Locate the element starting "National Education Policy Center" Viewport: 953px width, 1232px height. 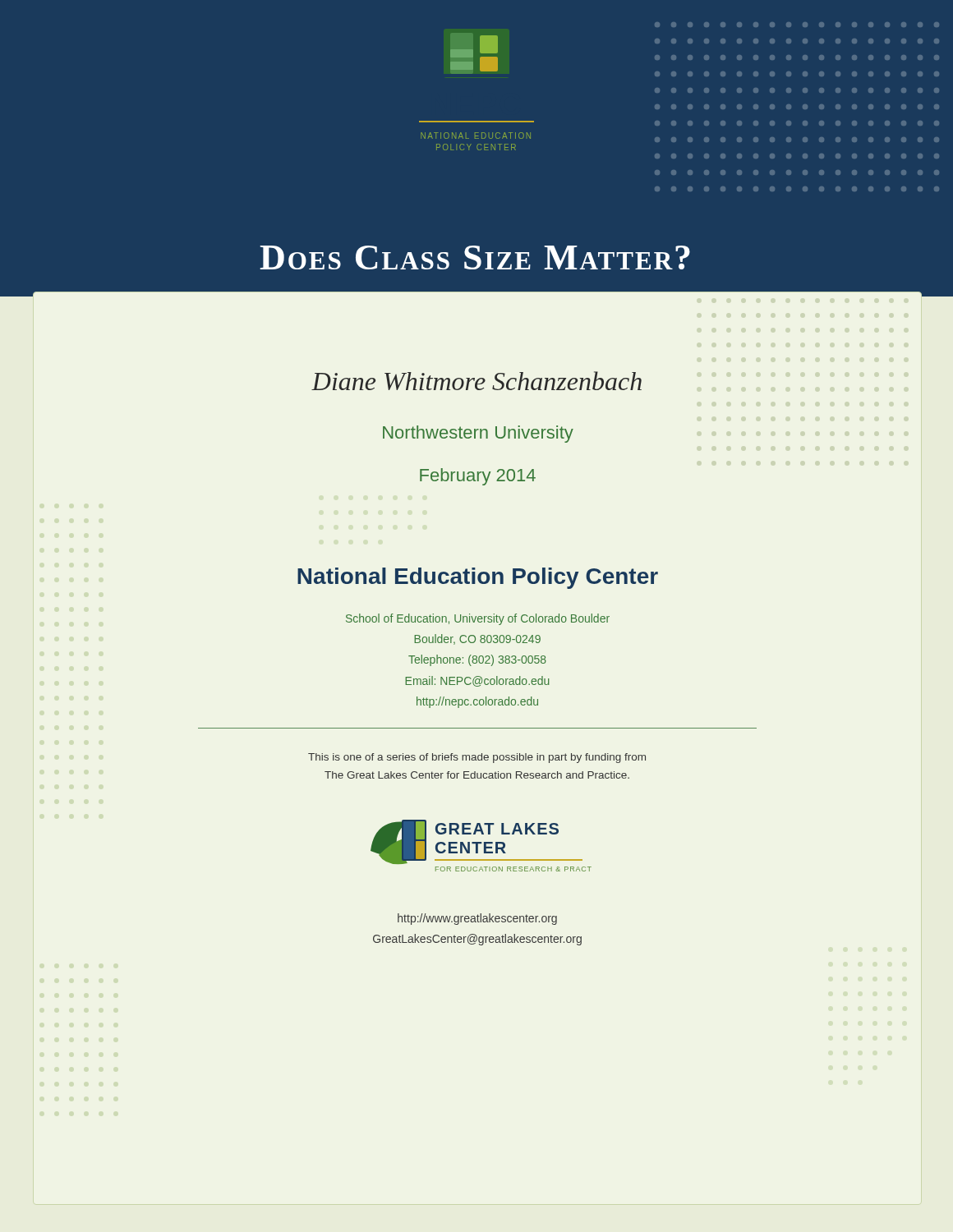[x=477, y=576]
